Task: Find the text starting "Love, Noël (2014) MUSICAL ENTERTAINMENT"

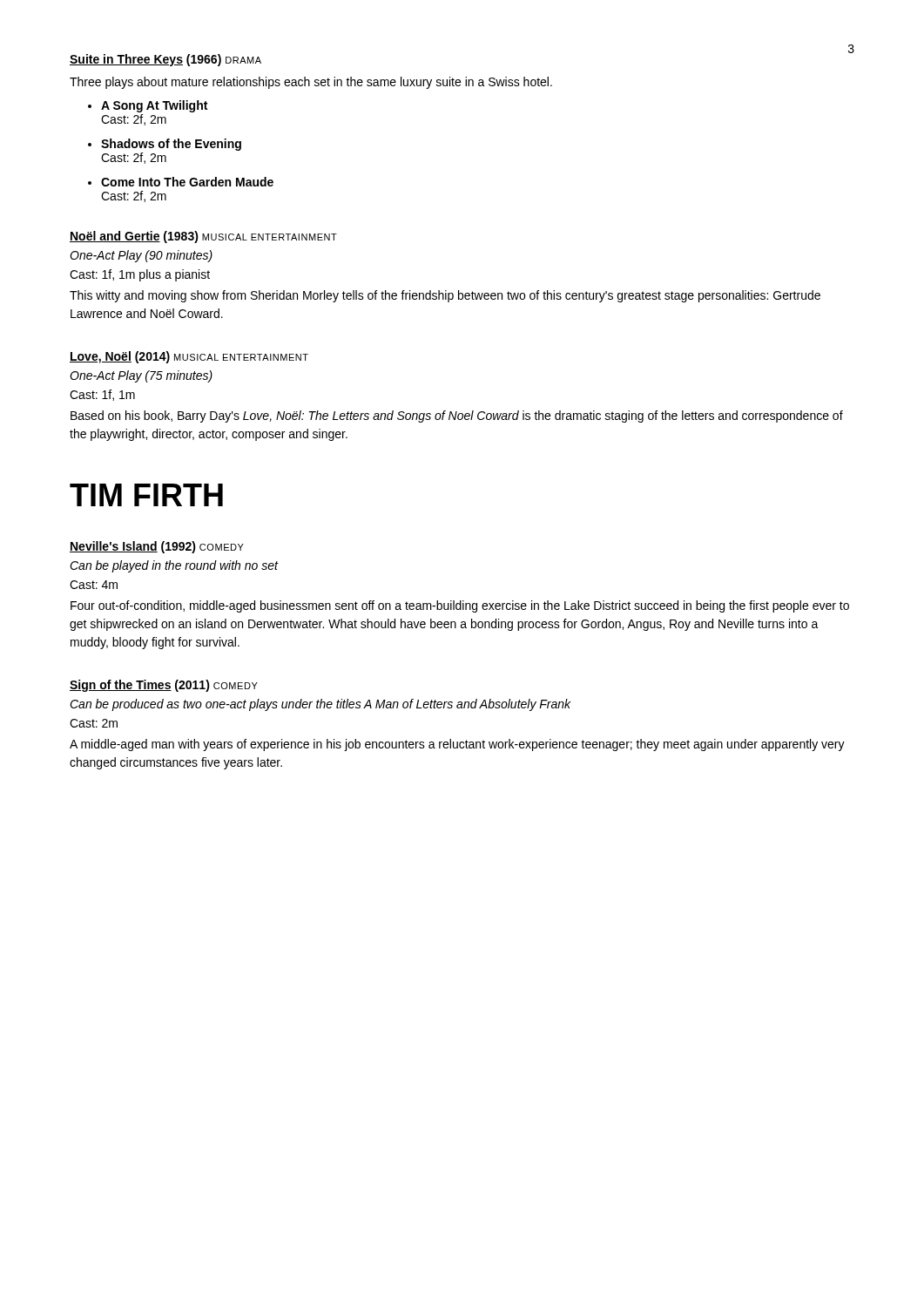Action: pyautogui.click(x=189, y=356)
